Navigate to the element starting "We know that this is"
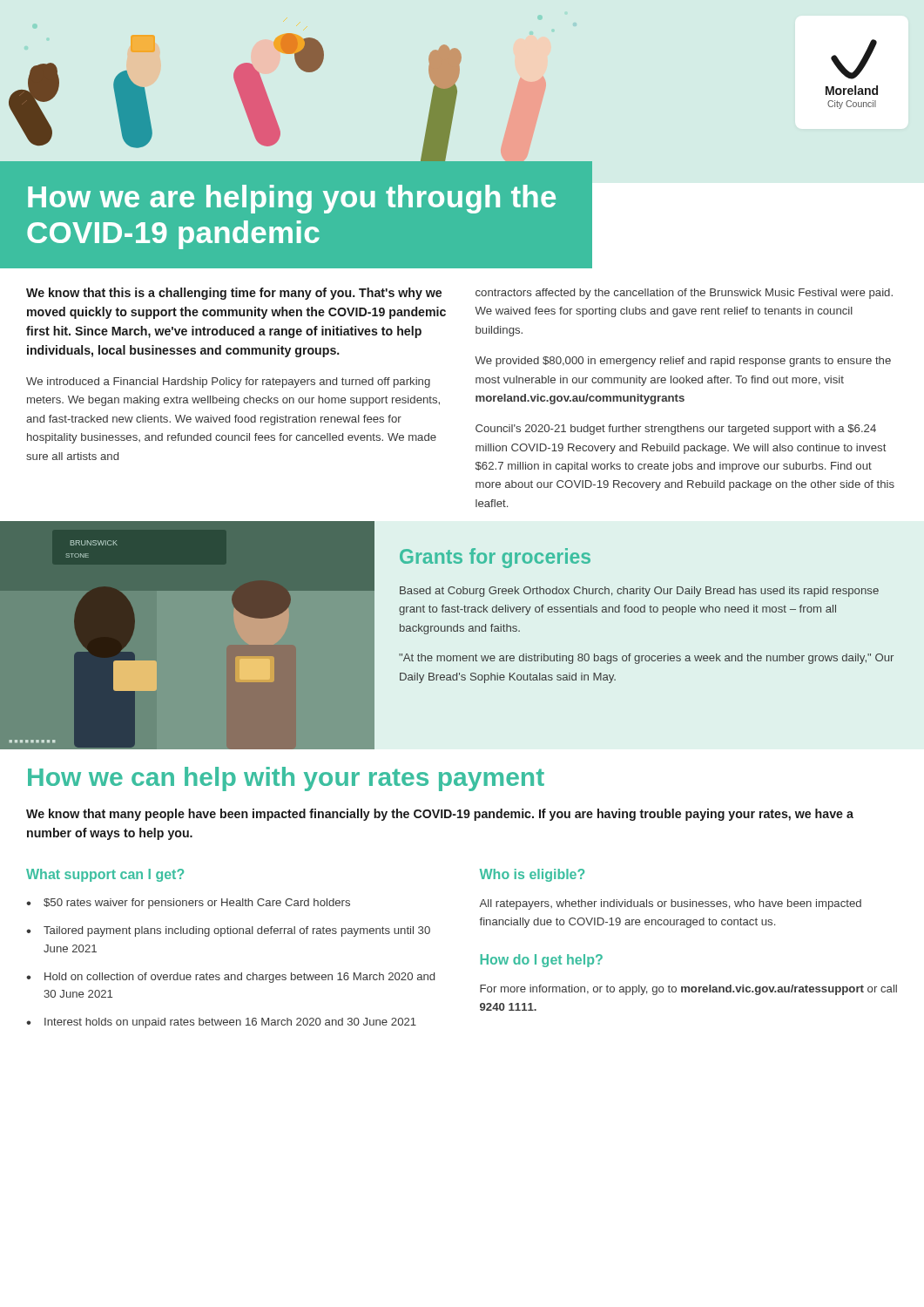Screen dimensions: 1307x924 click(236, 322)
